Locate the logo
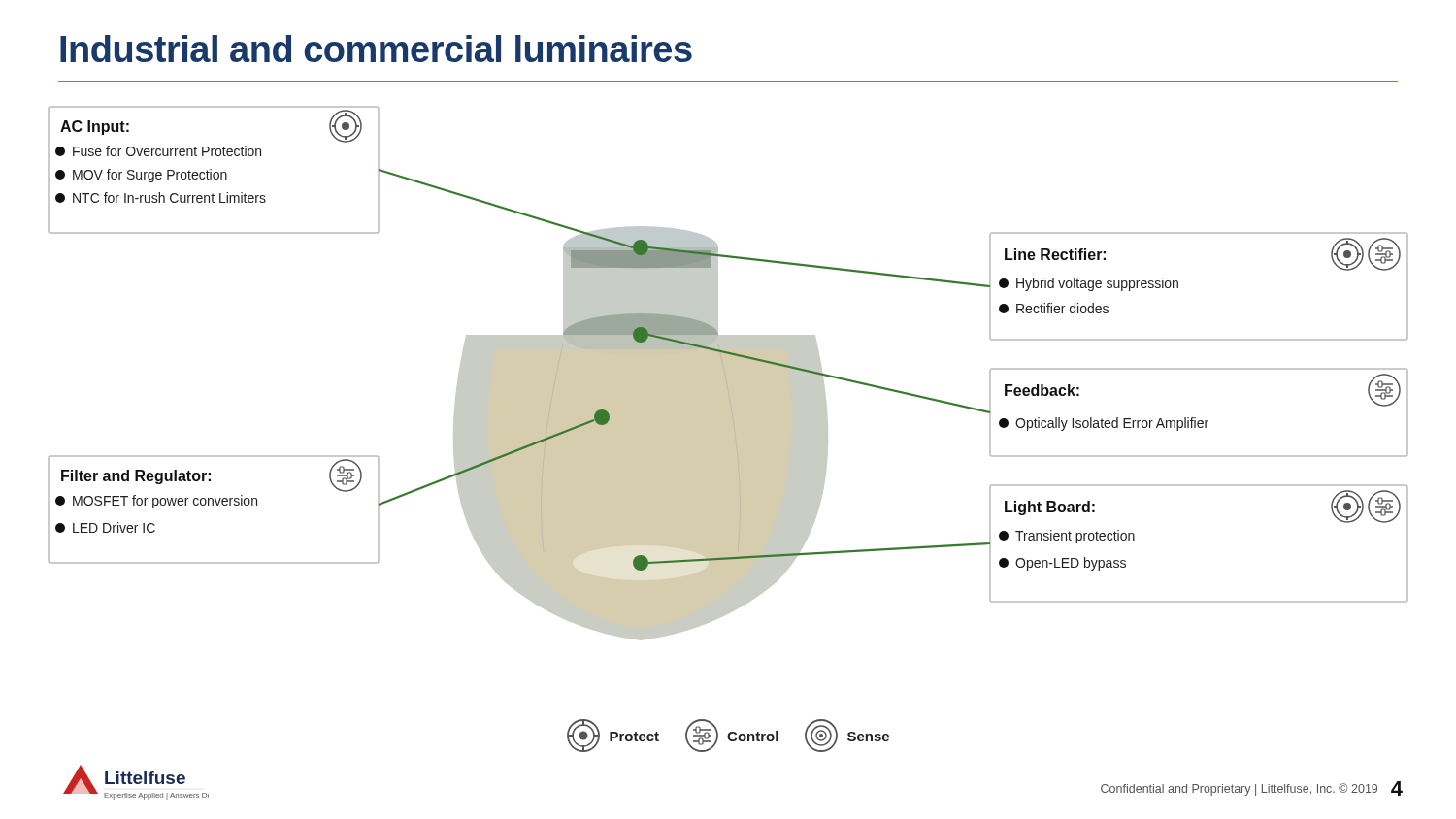 pos(131,781)
